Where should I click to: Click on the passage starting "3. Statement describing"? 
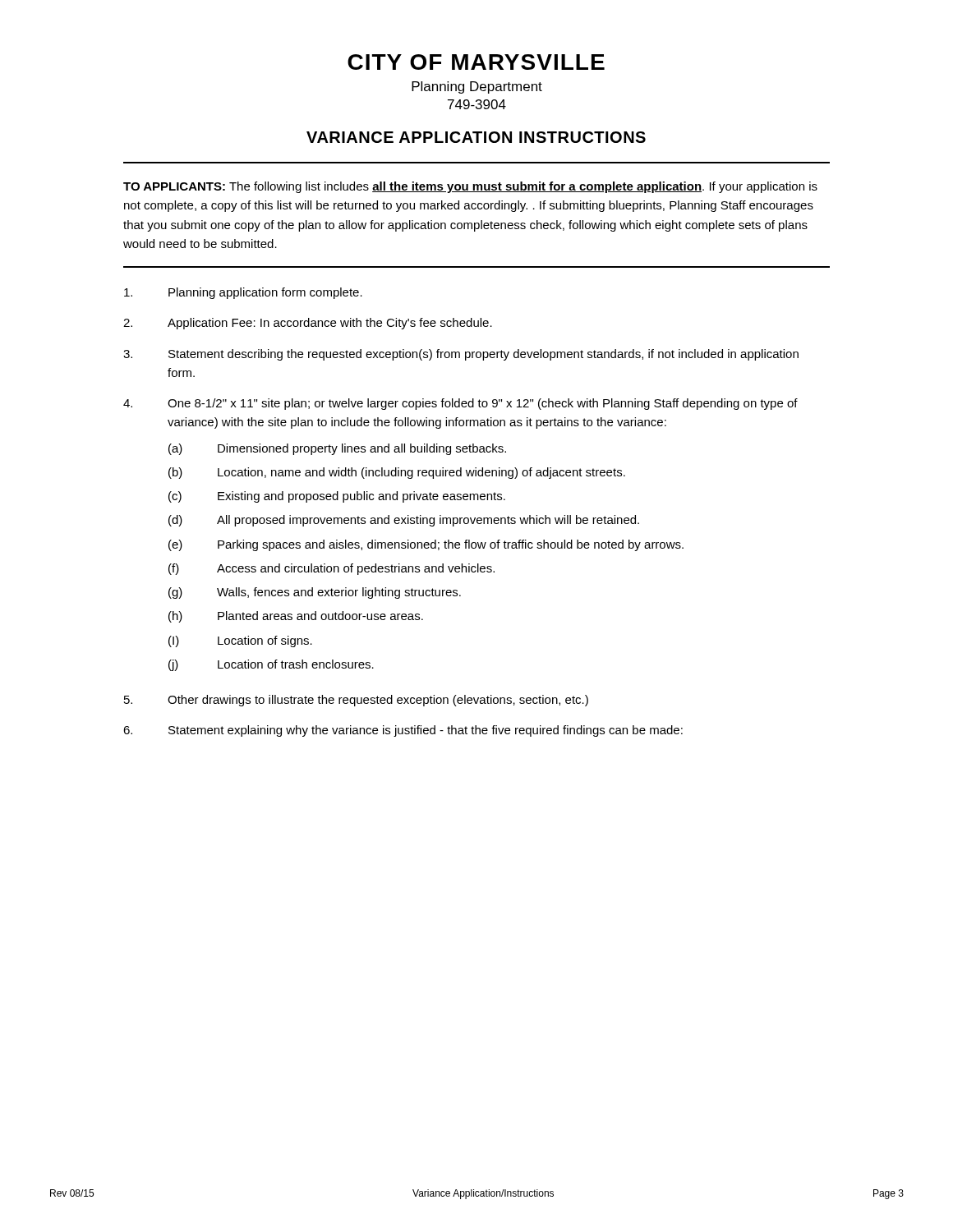[476, 363]
